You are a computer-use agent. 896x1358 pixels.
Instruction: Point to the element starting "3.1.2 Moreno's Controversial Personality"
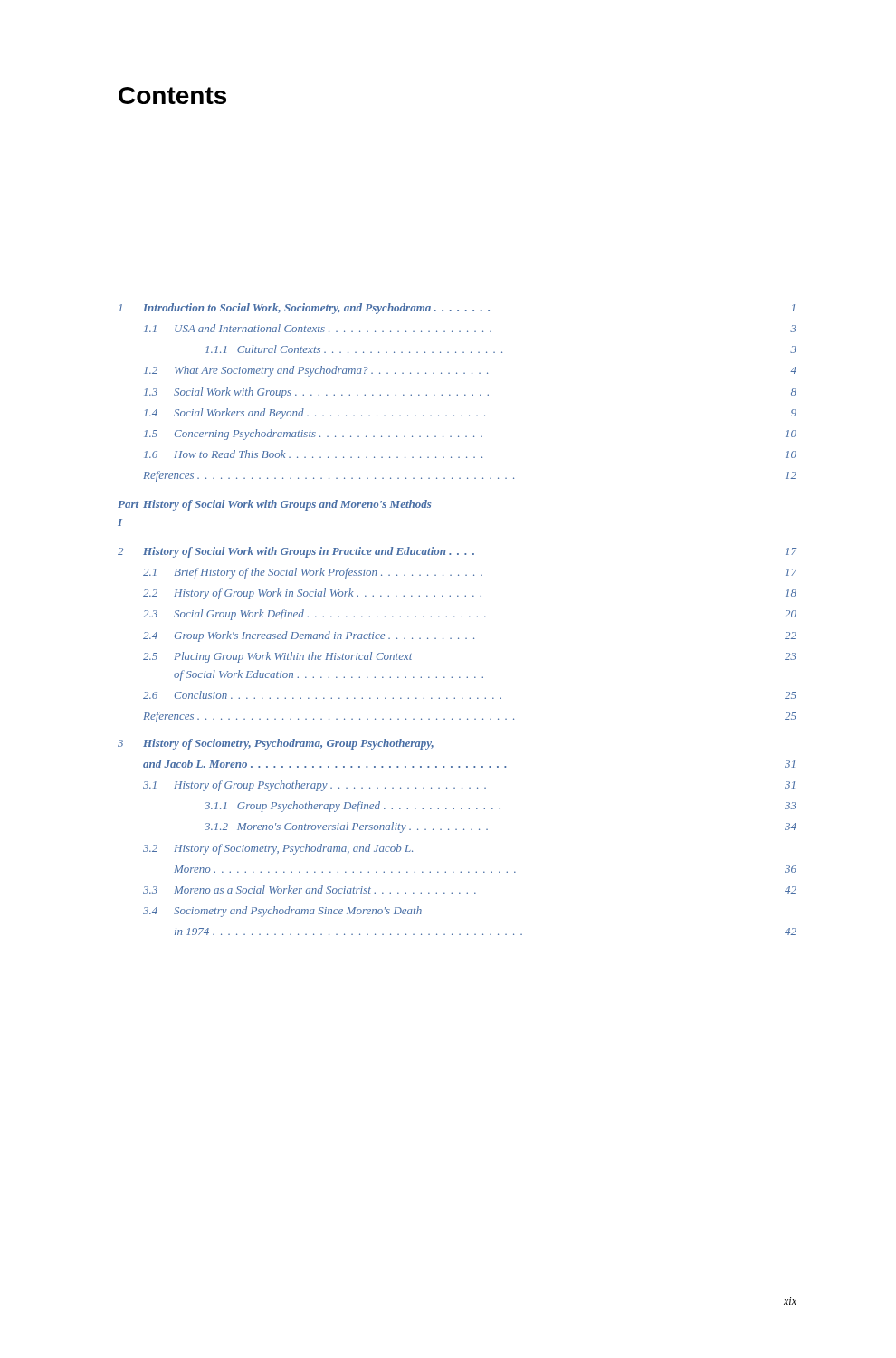[x=457, y=827]
